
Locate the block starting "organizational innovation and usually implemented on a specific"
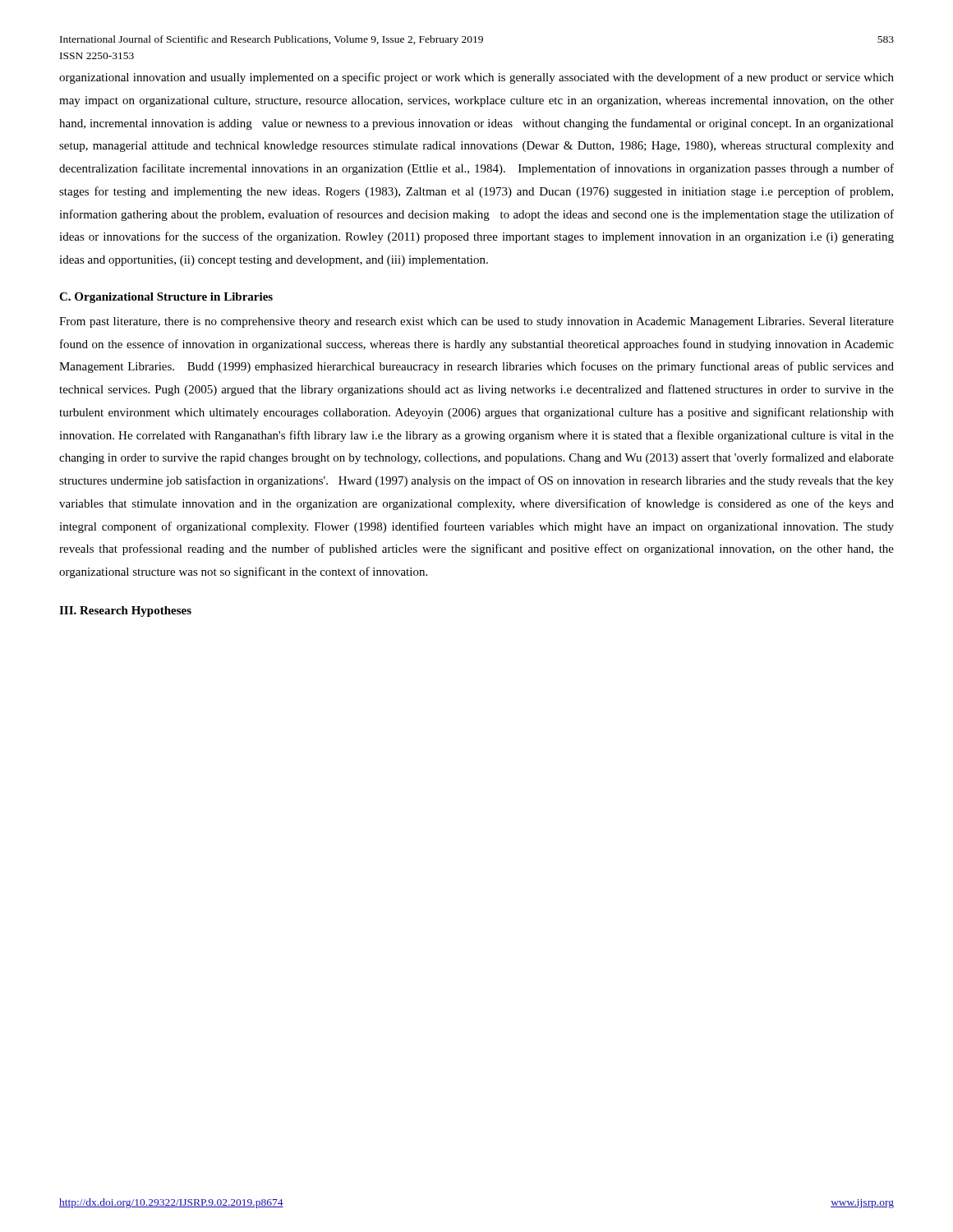[476, 168]
